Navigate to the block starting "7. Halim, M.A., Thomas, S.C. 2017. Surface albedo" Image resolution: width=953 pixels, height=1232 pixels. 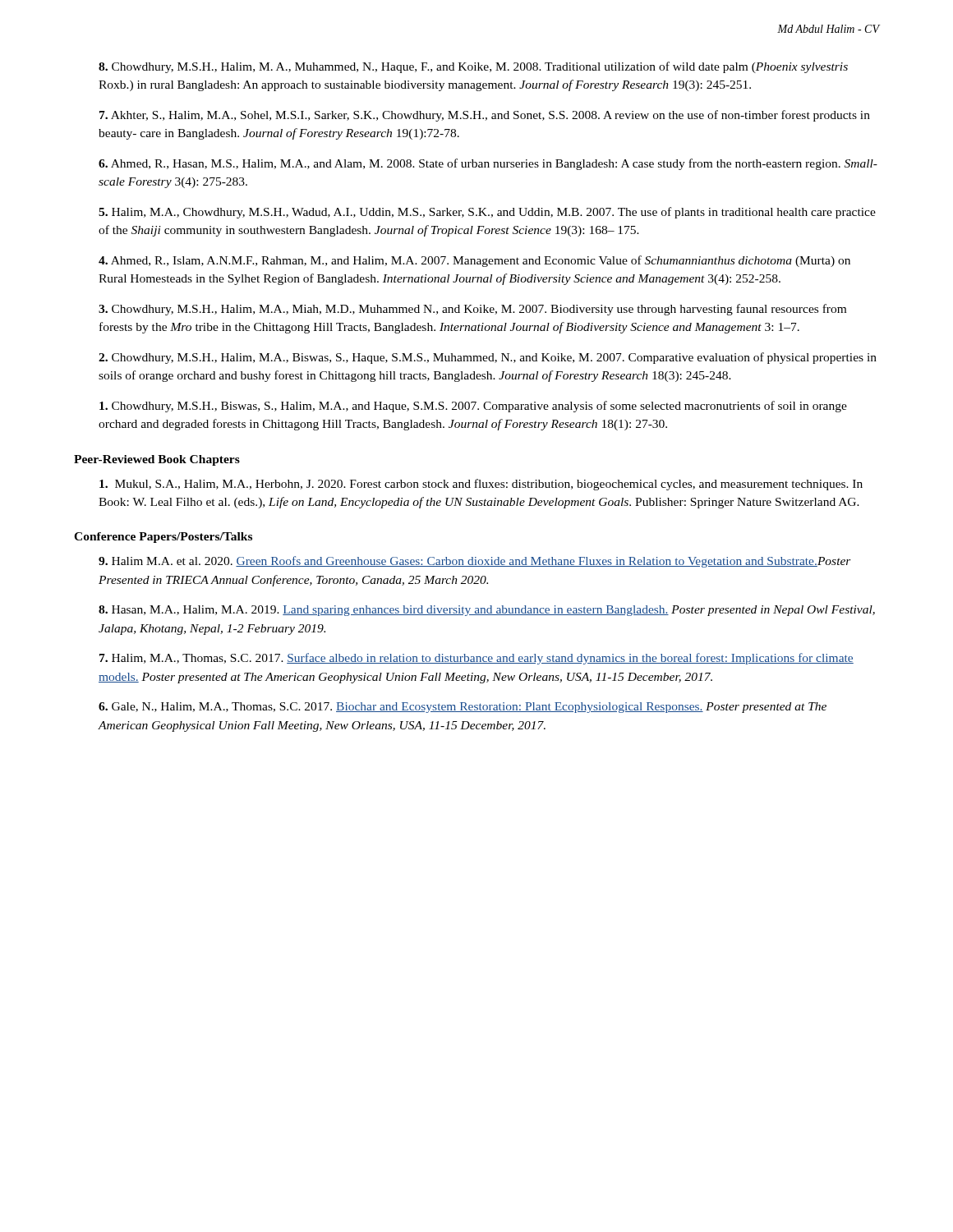476,667
